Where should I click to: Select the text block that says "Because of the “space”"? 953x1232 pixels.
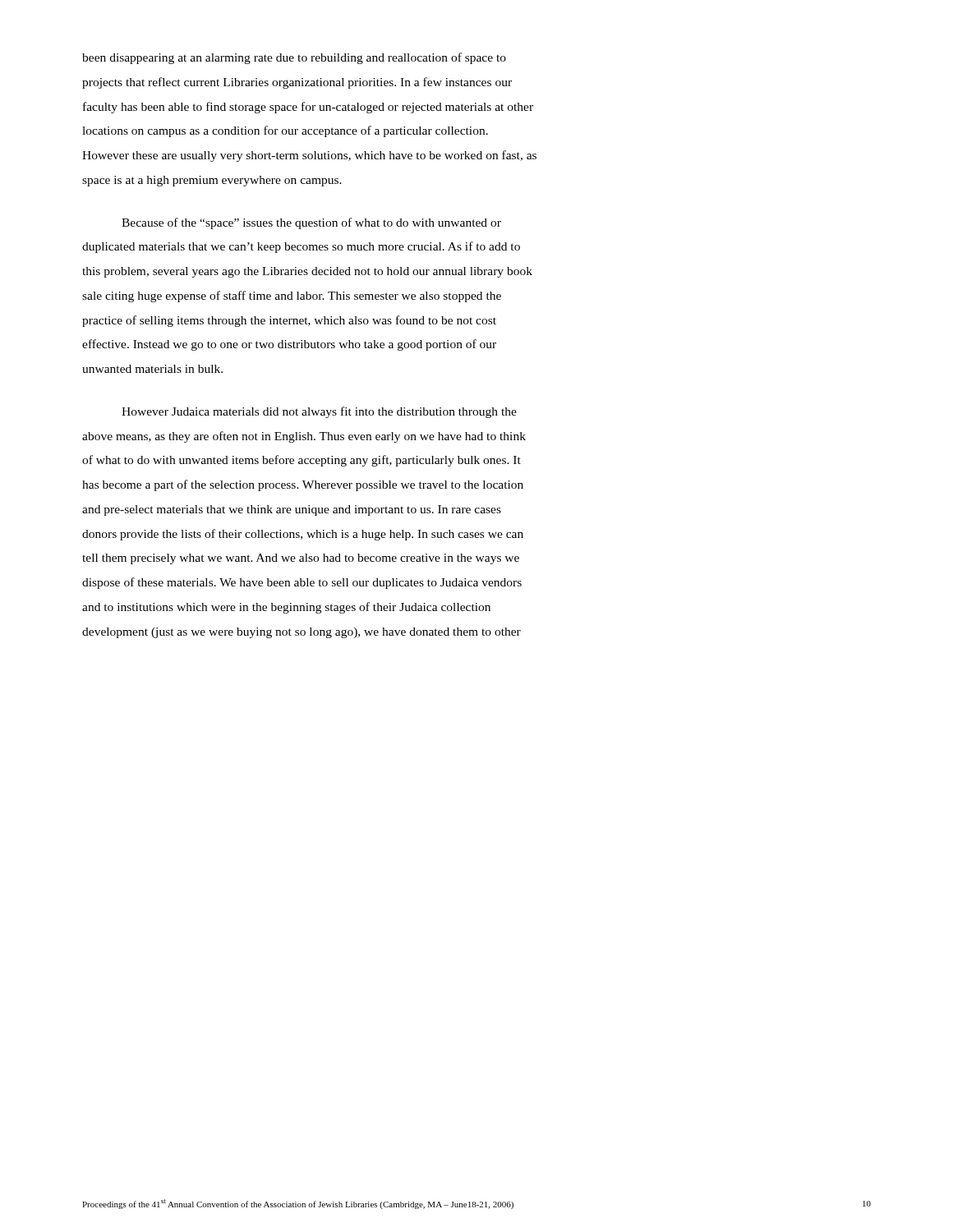[x=476, y=295]
